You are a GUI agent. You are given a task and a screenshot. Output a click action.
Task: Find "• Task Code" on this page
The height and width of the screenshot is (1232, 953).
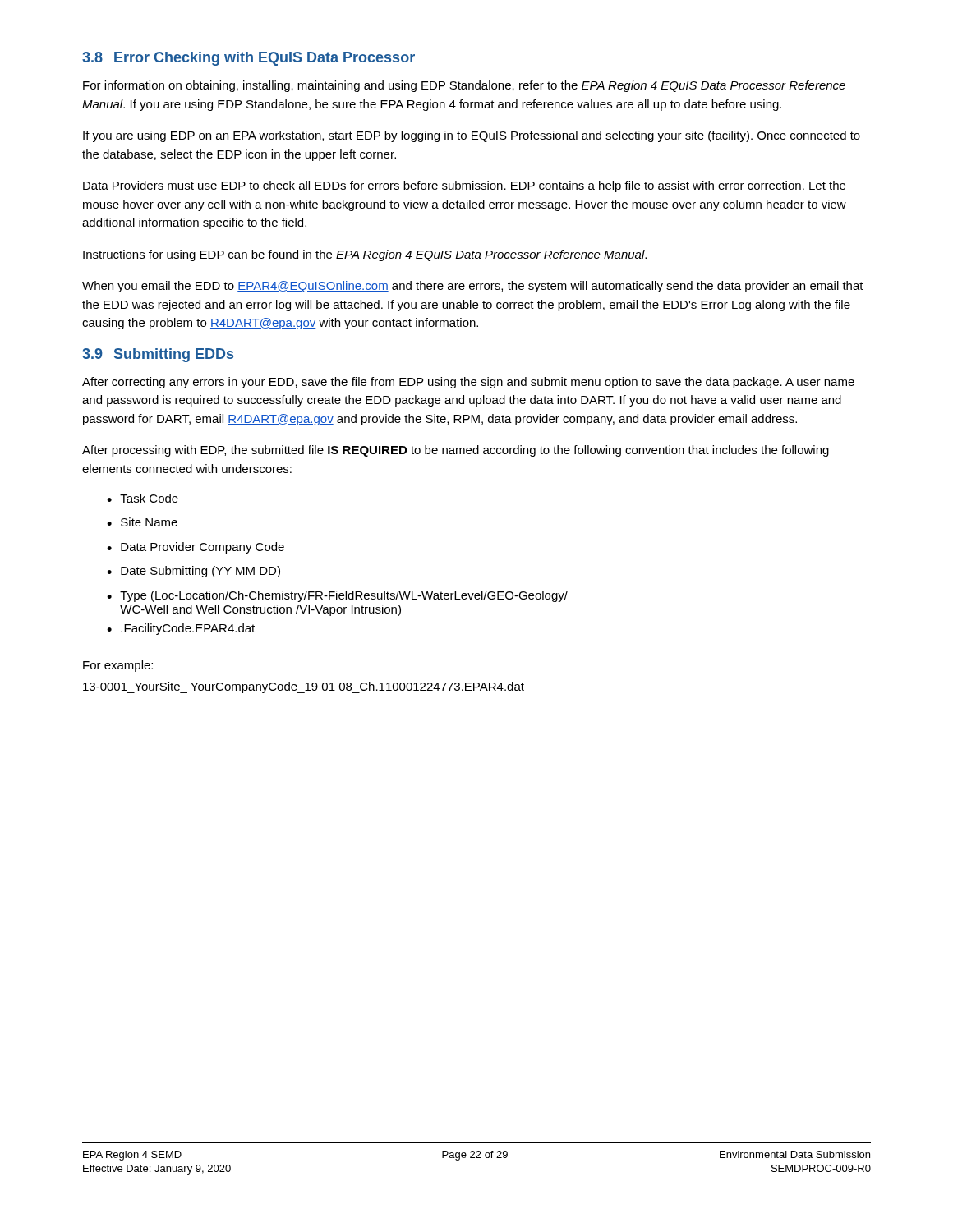[x=143, y=501]
